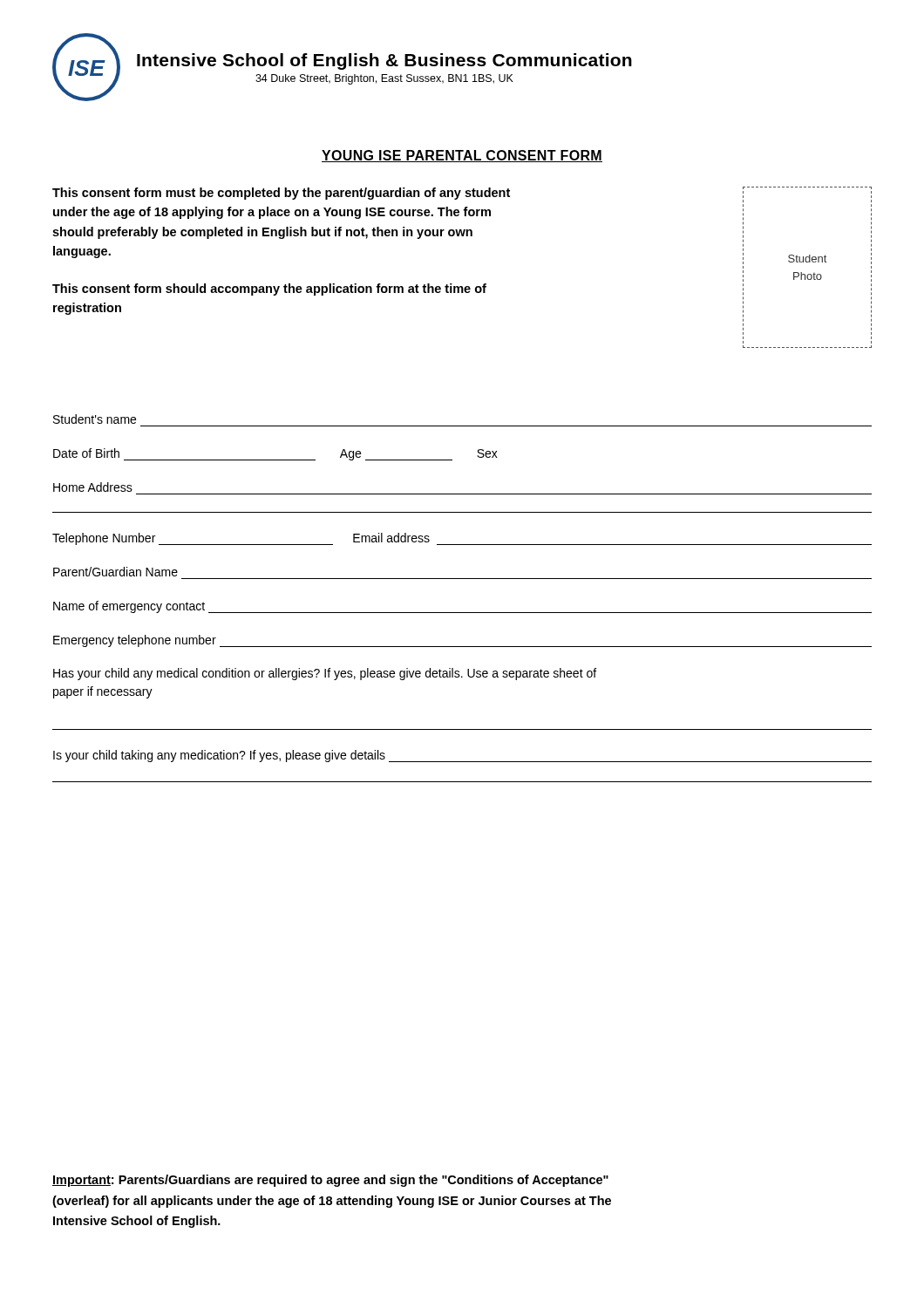Find "Home Address" on this page

tap(462, 486)
